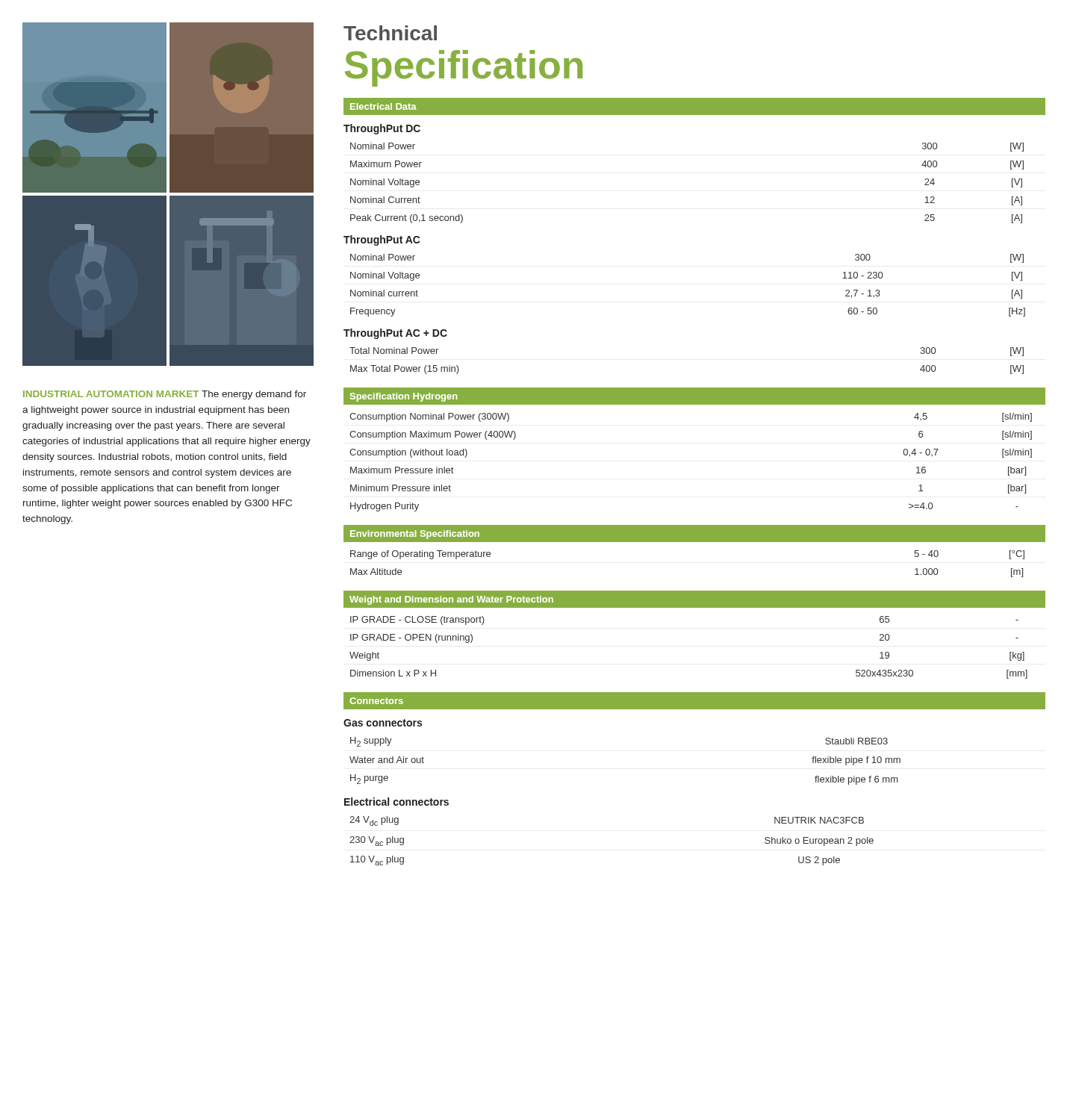Locate the text "Weight and Dimension and Water Protection"
The width and height of the screenshot is (1067, 1120).
pos(452,599)
